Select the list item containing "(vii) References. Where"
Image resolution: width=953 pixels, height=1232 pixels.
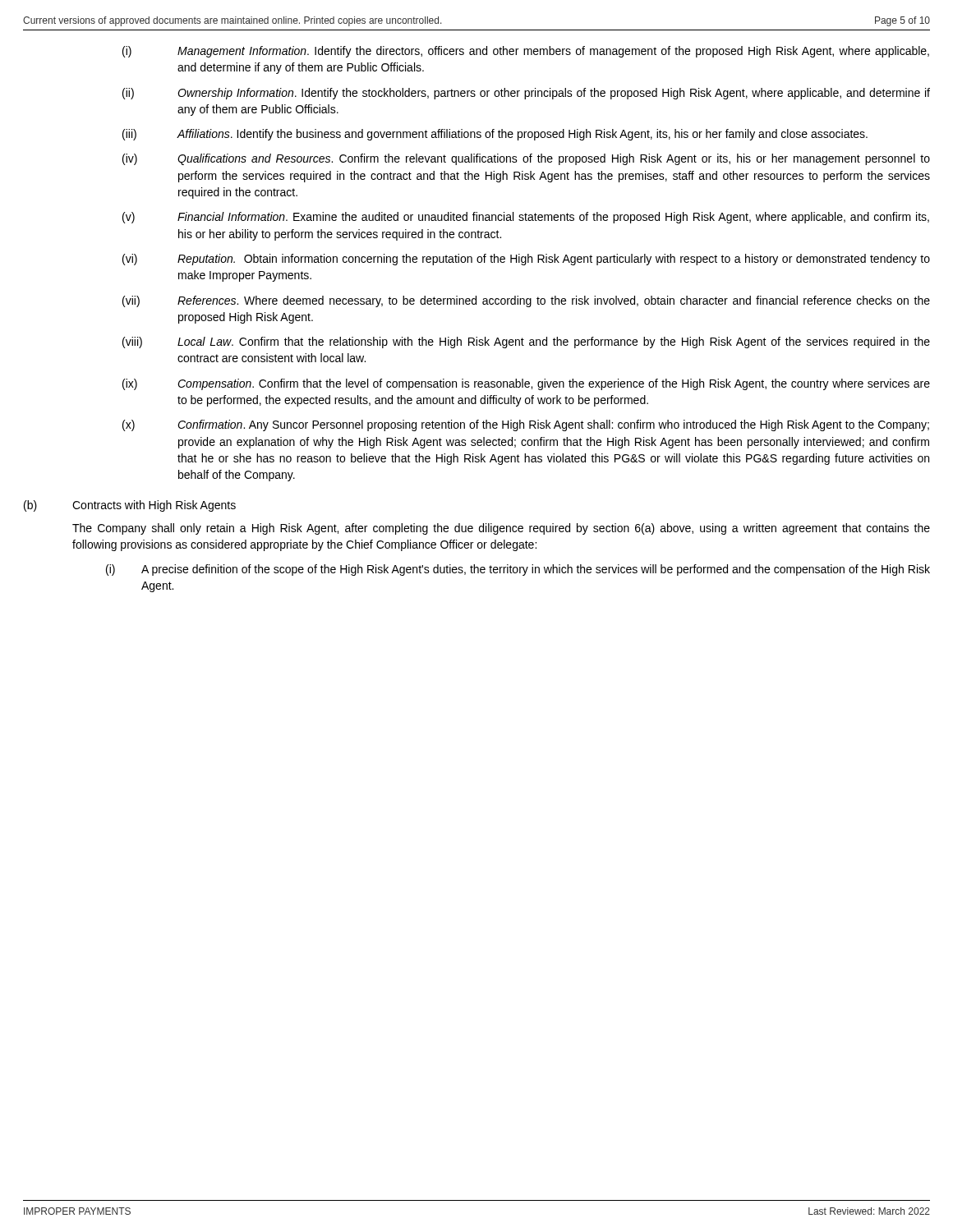(526, 309)
